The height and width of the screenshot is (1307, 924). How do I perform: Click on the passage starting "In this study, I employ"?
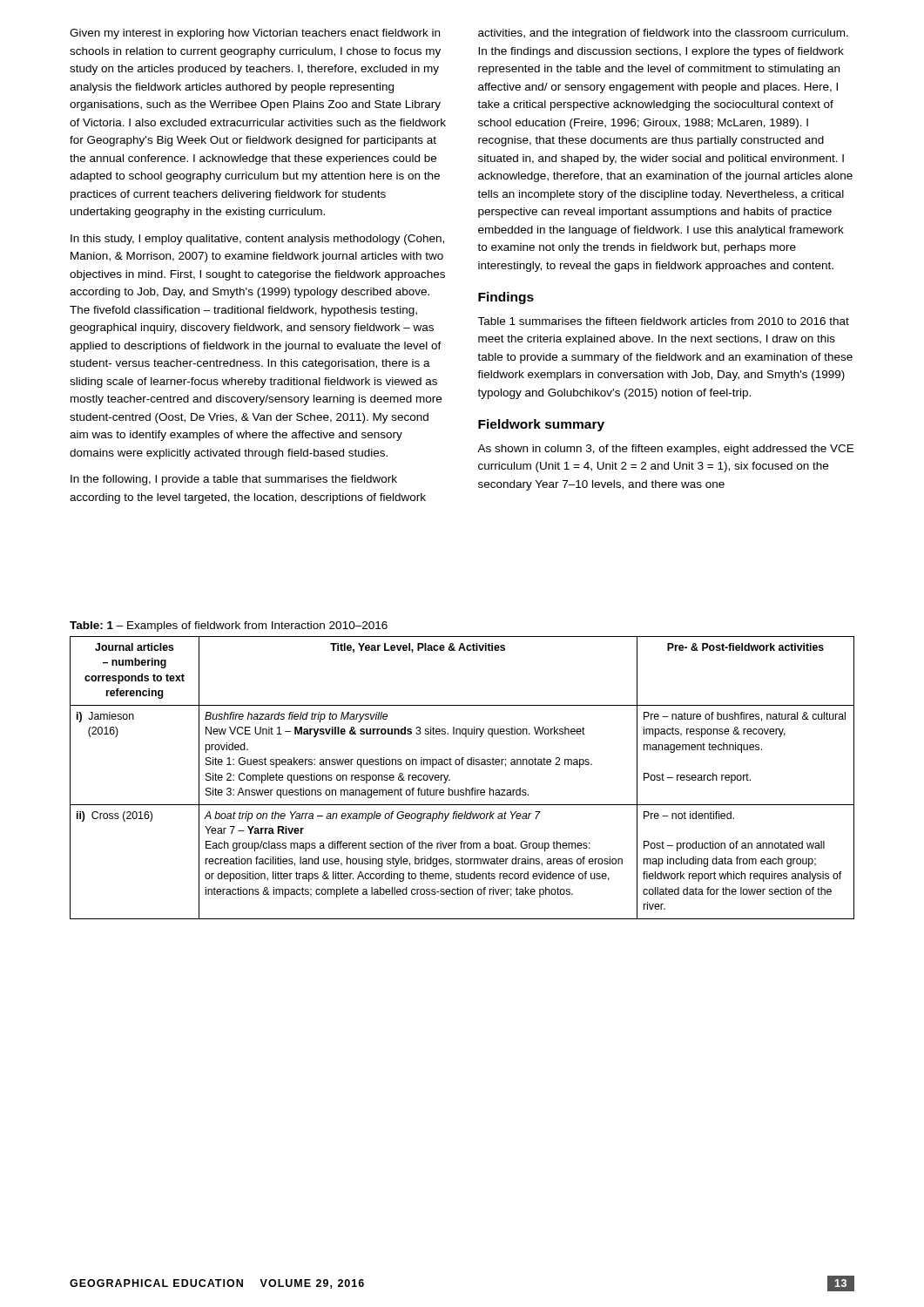pos(258,346)
